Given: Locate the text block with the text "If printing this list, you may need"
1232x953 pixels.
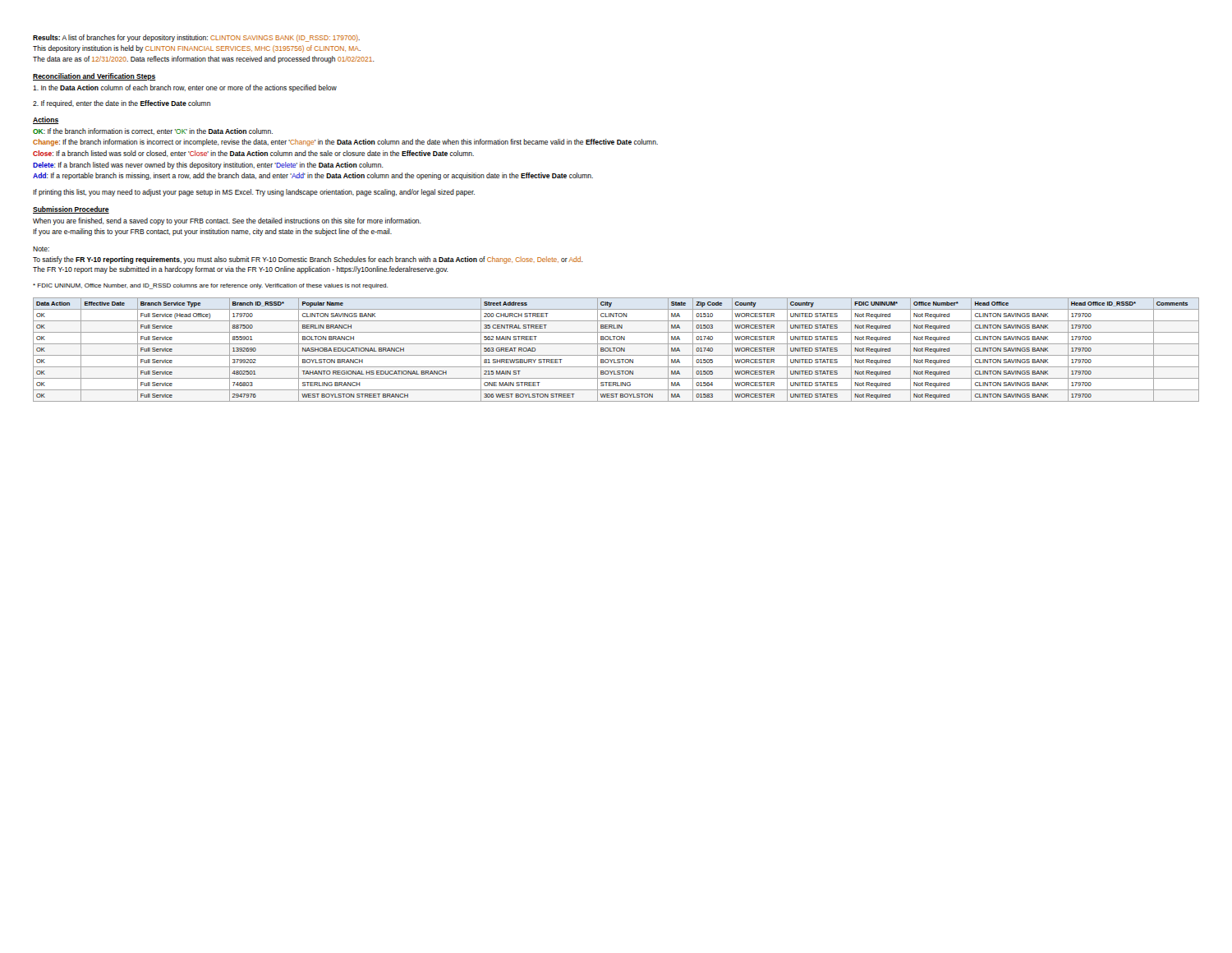Looking at the screenshot, I should click(254, 192).
